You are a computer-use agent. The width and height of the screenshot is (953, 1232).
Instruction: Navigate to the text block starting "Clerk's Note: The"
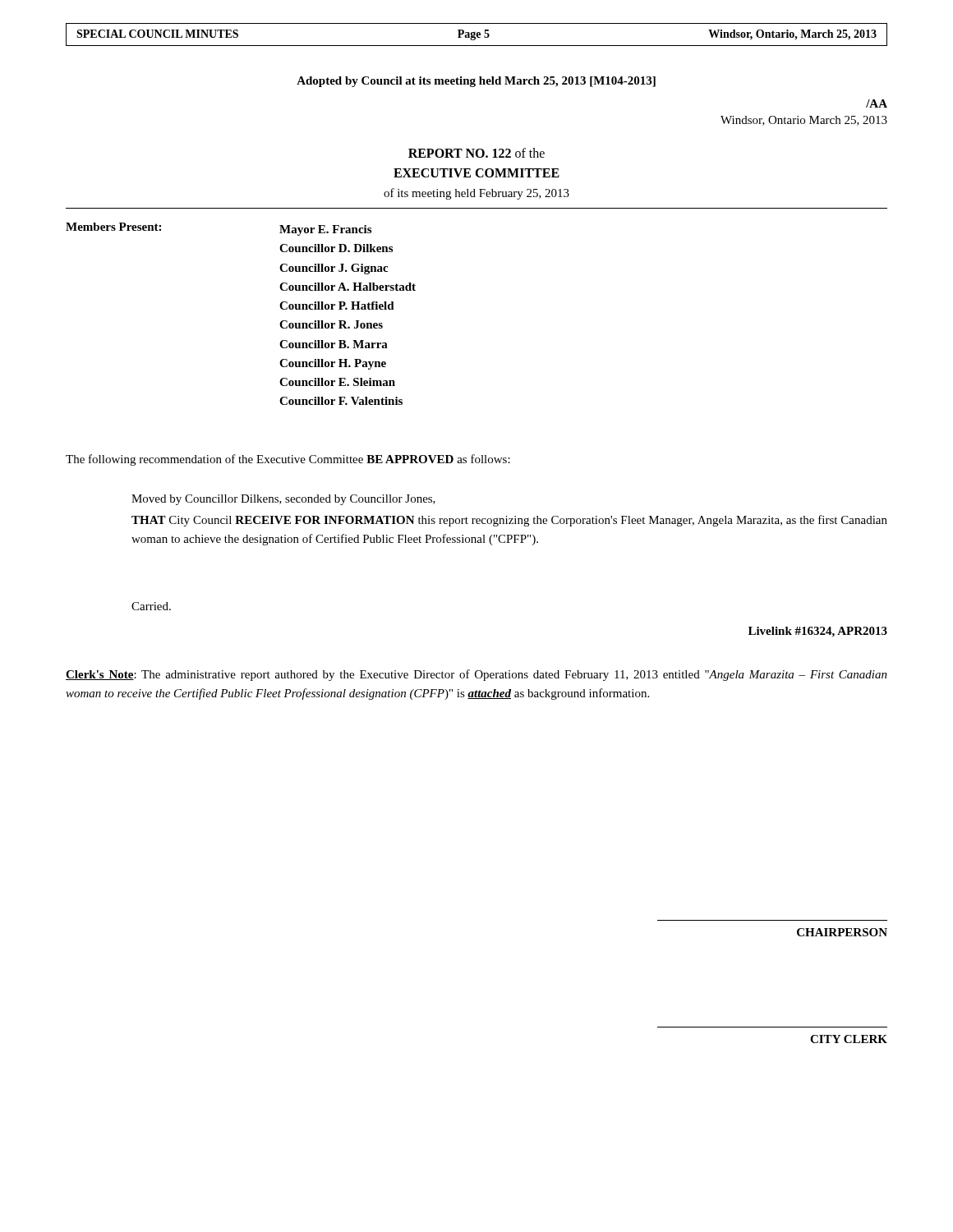(476, 684)
